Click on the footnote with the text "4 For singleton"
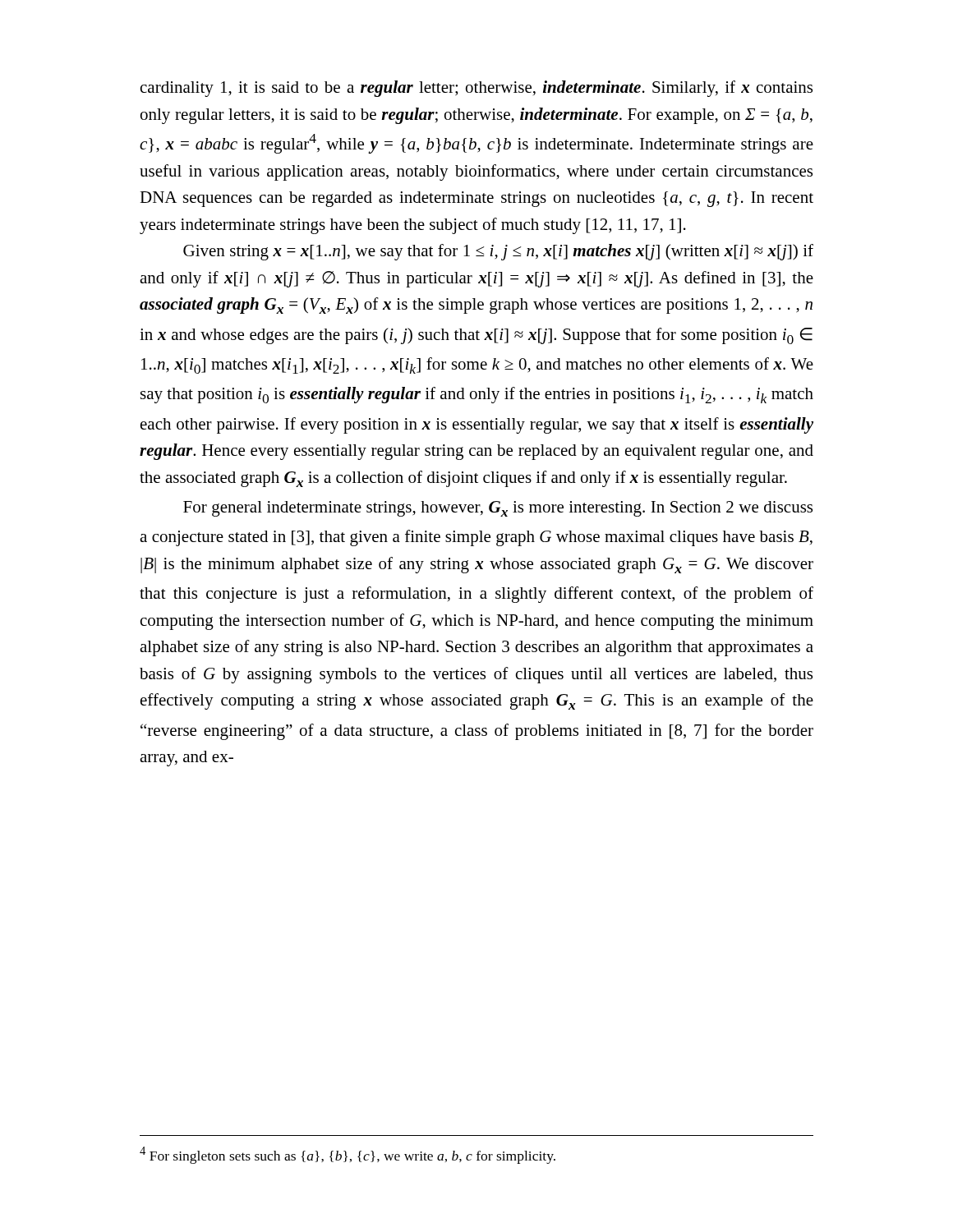This screenshot has height=1232, width=953. 348,1154
